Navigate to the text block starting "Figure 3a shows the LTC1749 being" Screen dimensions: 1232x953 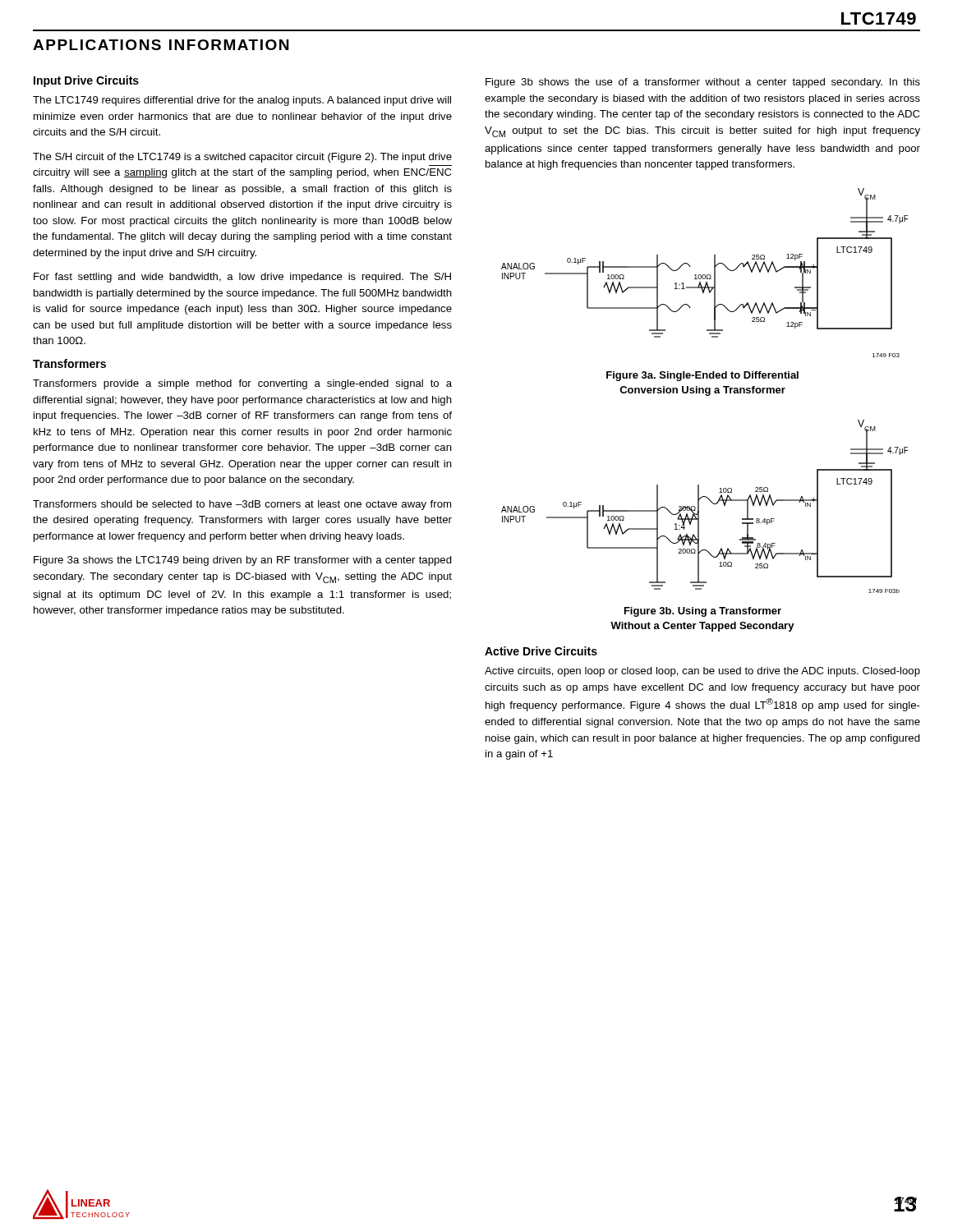point(242,585)
